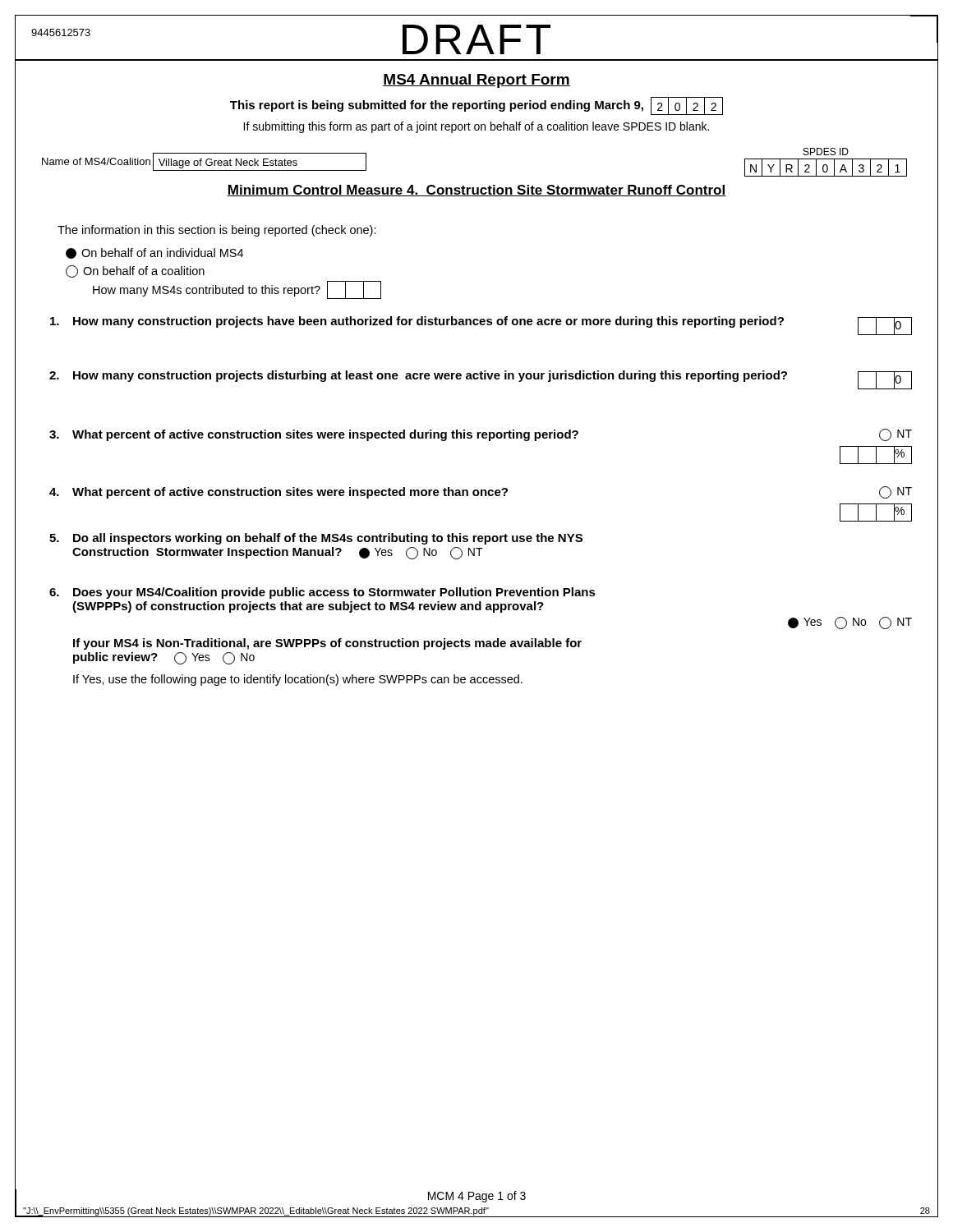Point to the block beginning "5. Do all inspectors"
Image resolution: width=953 pixels, height=1232 pixels.
481,545
